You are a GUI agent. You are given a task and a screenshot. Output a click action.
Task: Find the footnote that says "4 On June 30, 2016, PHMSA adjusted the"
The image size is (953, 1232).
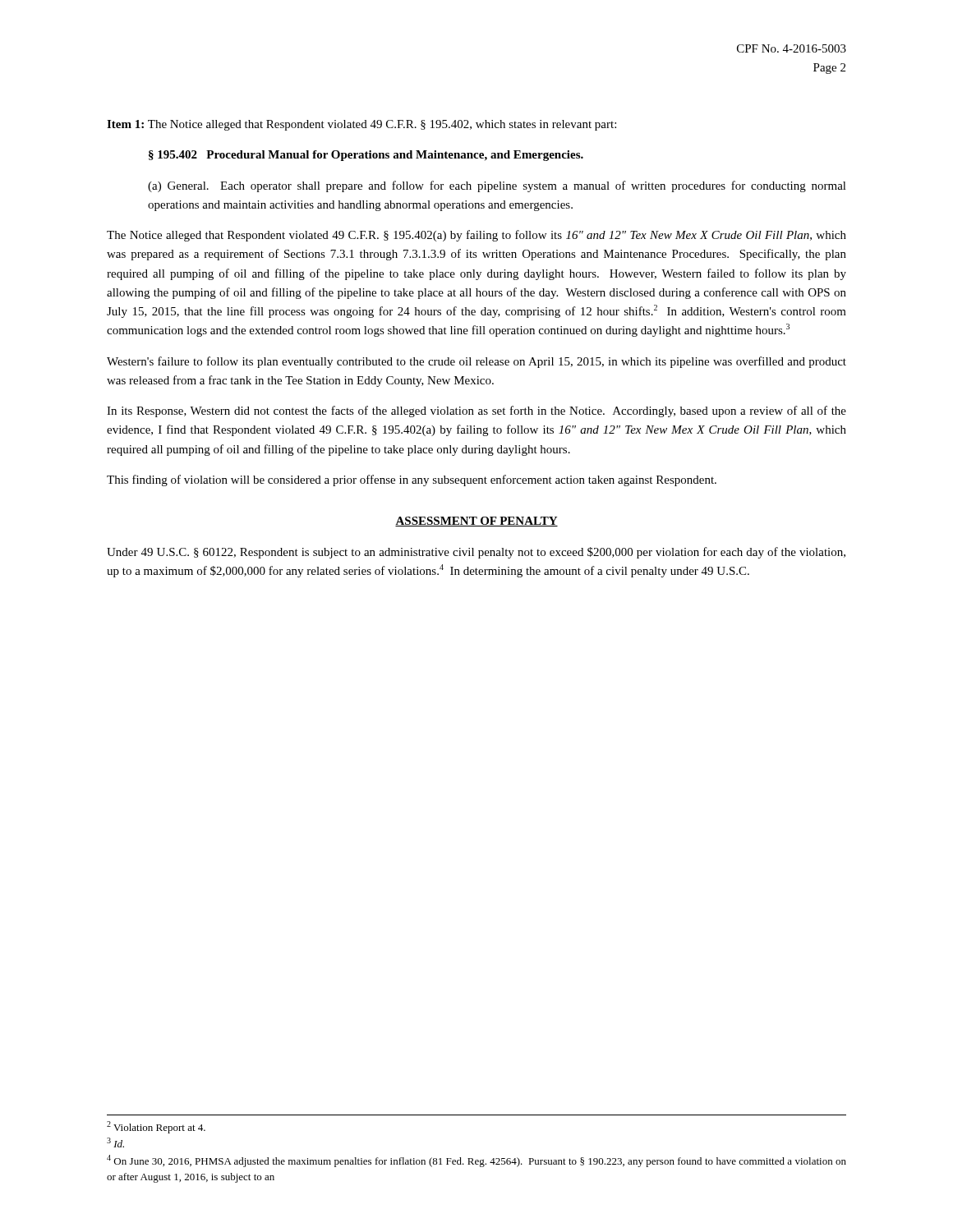point(476,1170)
